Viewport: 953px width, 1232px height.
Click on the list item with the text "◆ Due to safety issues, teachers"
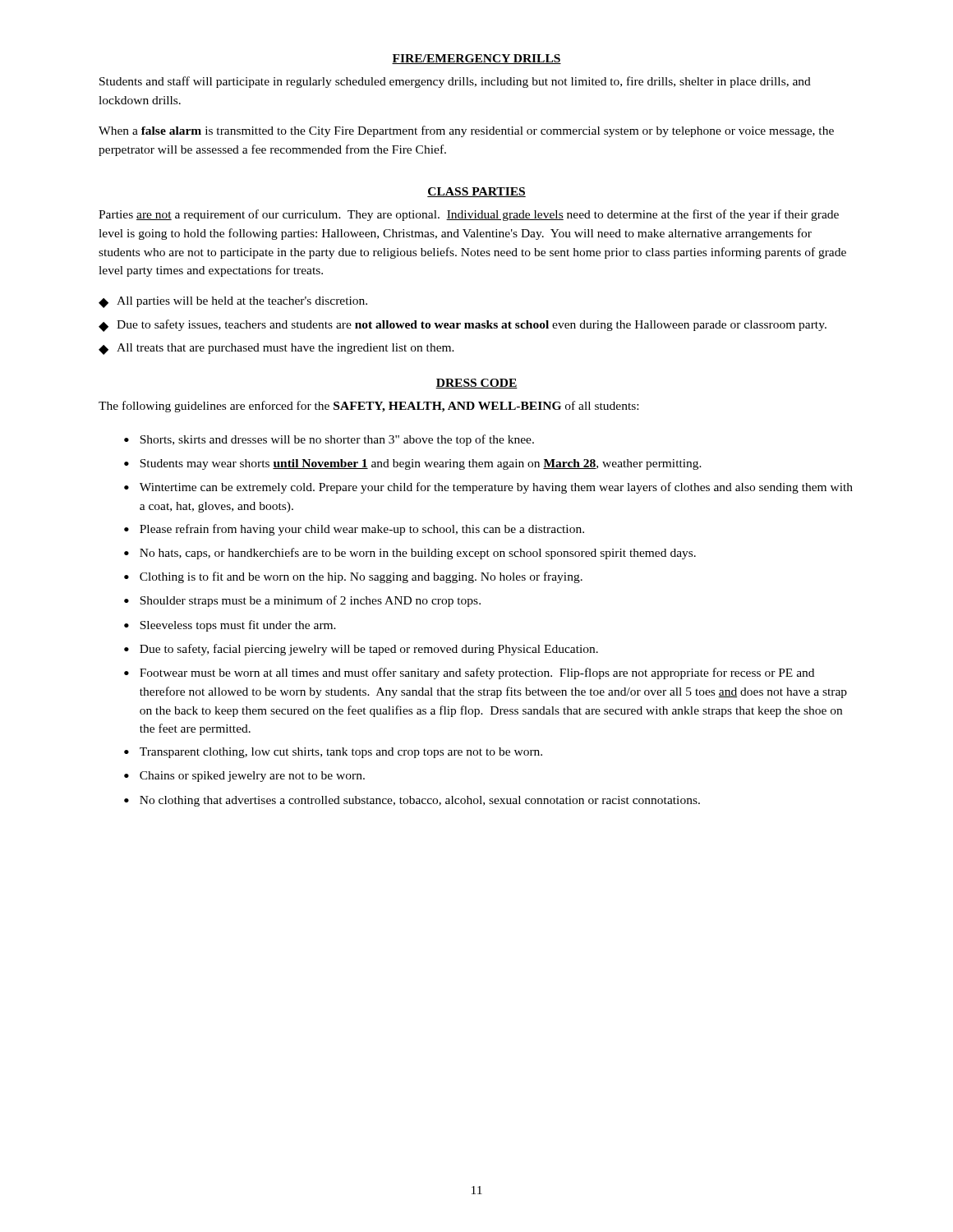(x=463, y=325)
